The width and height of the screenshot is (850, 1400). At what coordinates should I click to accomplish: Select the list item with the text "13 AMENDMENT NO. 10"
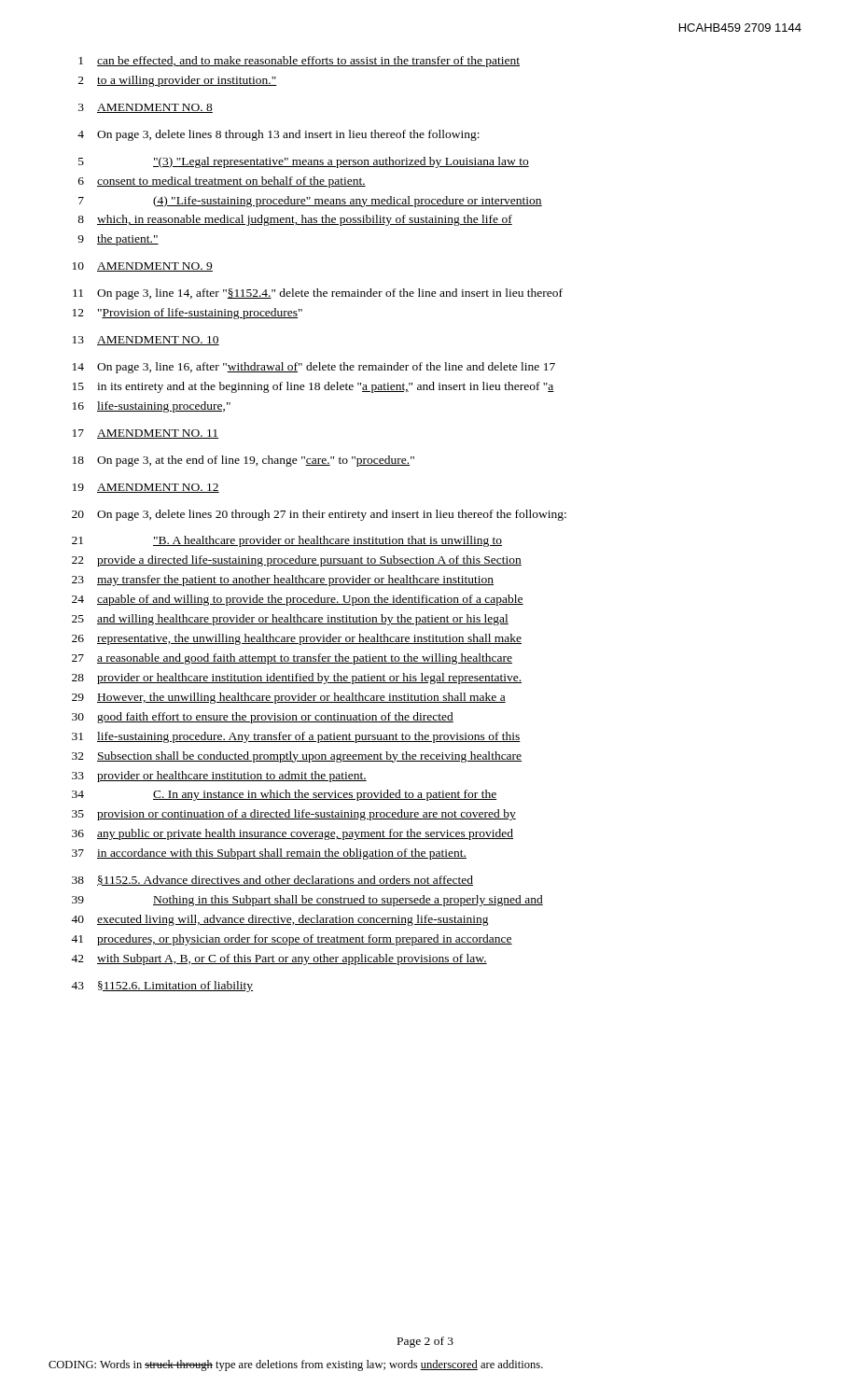(146, 341)
